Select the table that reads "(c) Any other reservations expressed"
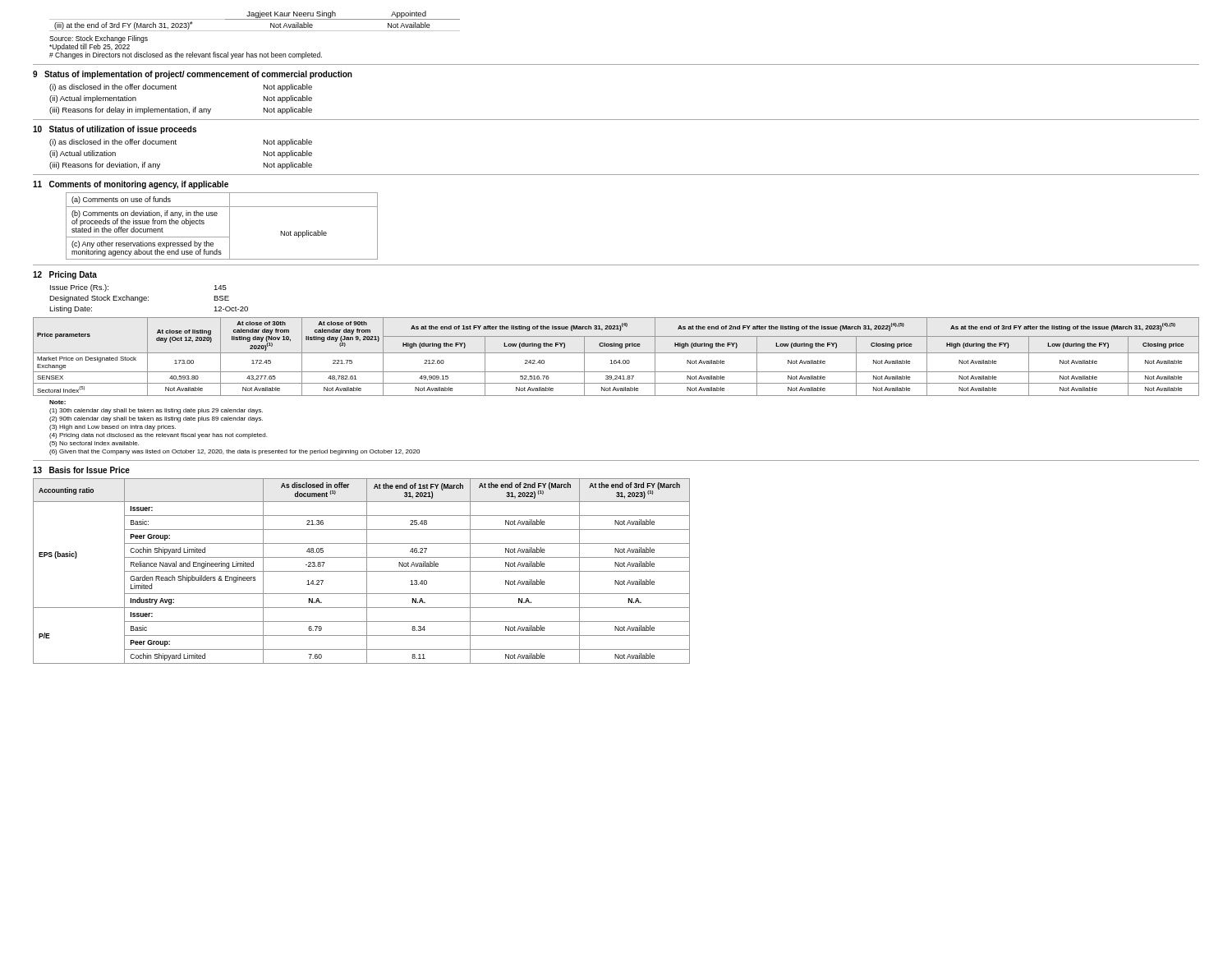 (624, 226)
